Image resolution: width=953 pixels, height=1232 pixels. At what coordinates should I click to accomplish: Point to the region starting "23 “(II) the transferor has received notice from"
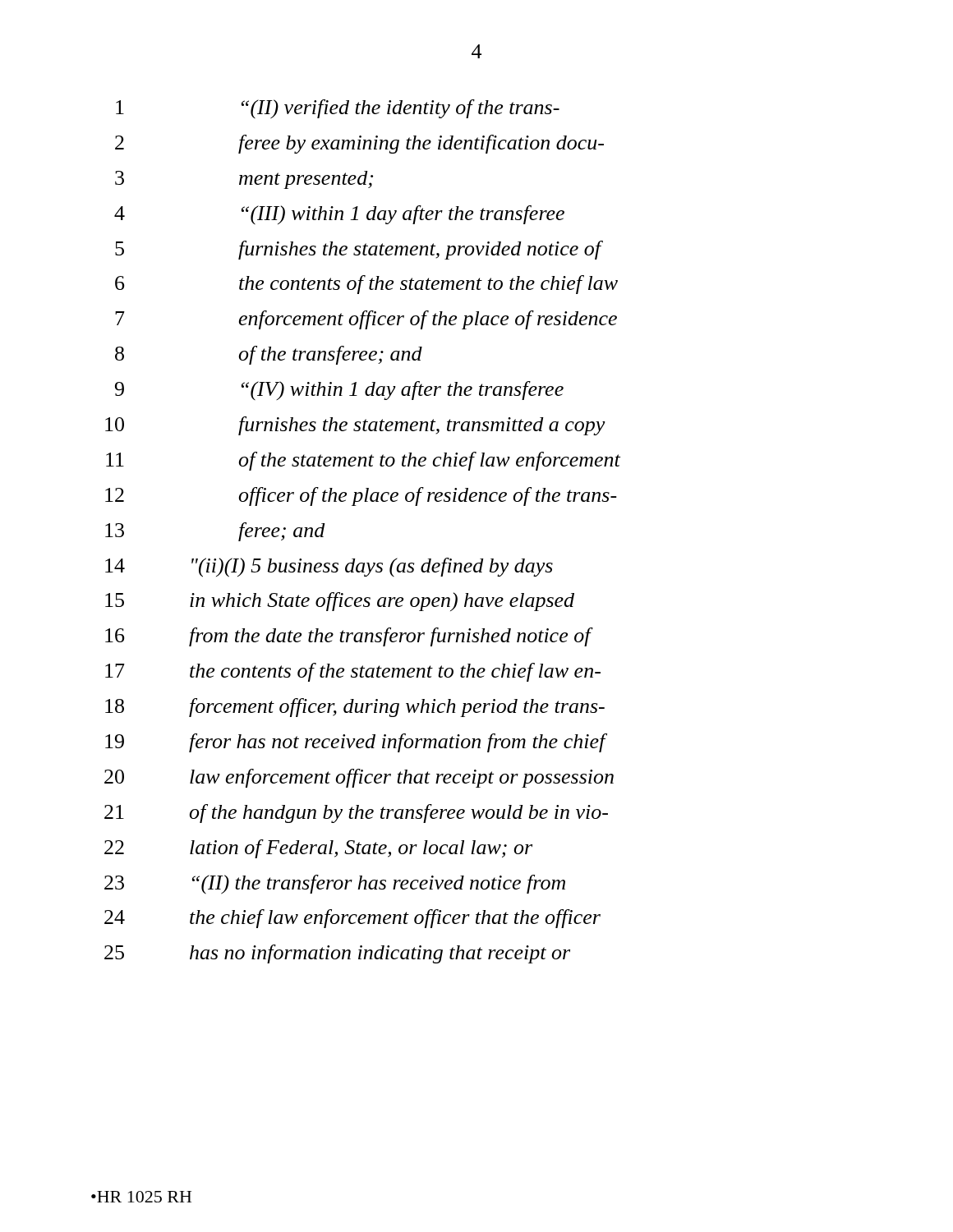click(x=476, y=883)
